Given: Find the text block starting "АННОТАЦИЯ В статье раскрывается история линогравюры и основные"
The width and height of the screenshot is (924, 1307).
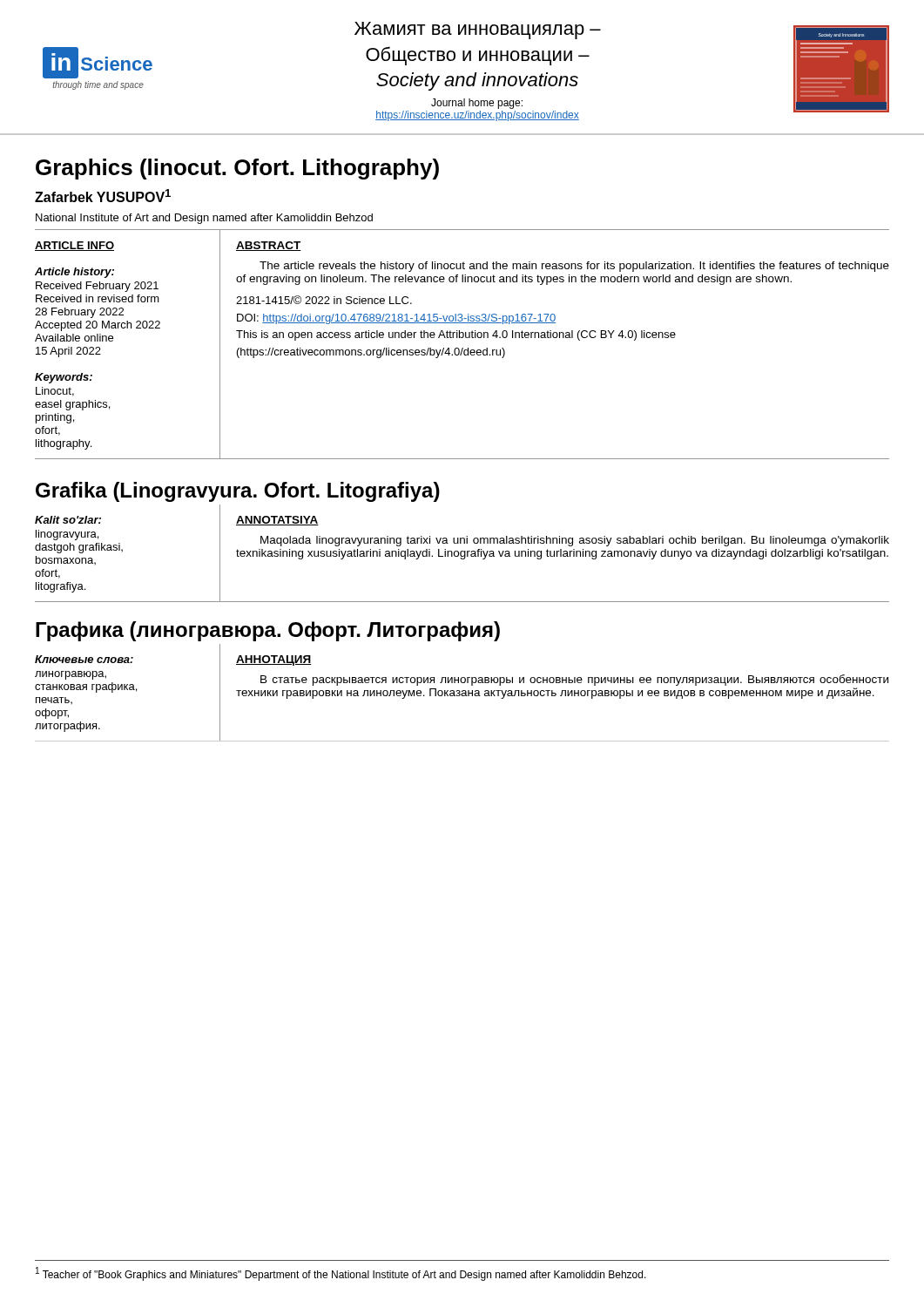Looking at the screenshot, I should click(x=563, y=676).
